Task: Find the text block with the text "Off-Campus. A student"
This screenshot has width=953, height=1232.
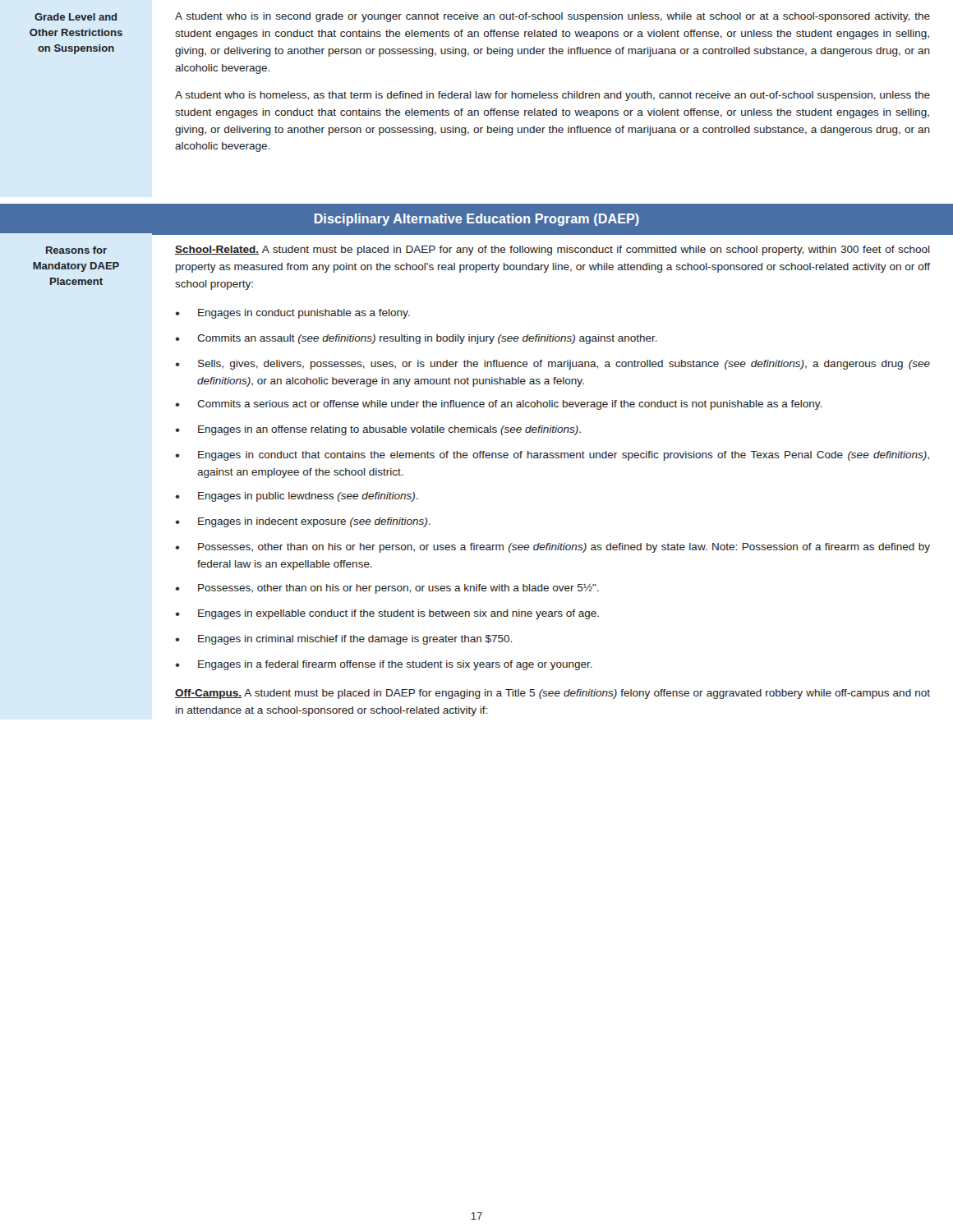Action: [553, 701]
